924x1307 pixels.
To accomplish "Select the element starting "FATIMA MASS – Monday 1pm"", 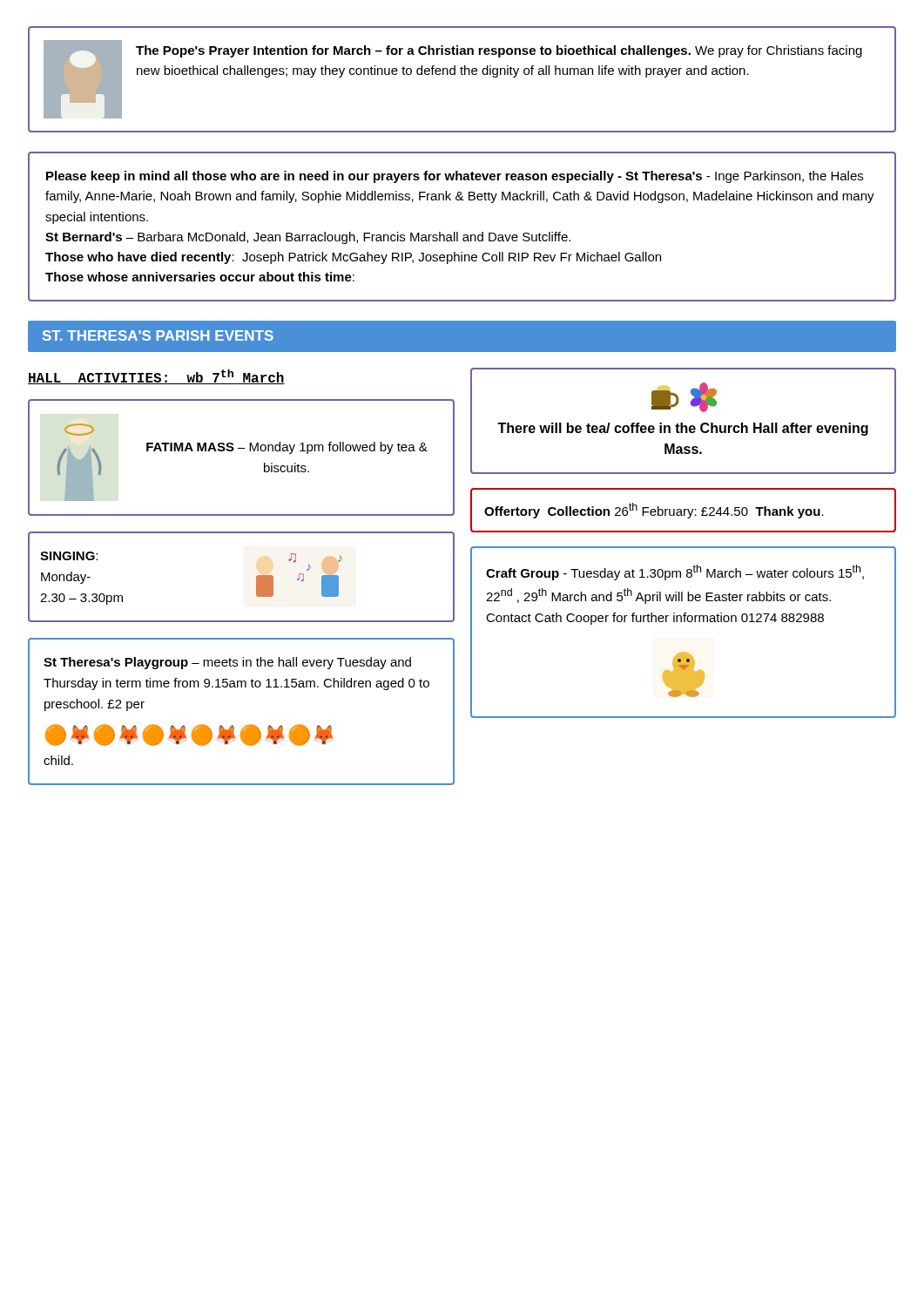I will coord(241,457).
